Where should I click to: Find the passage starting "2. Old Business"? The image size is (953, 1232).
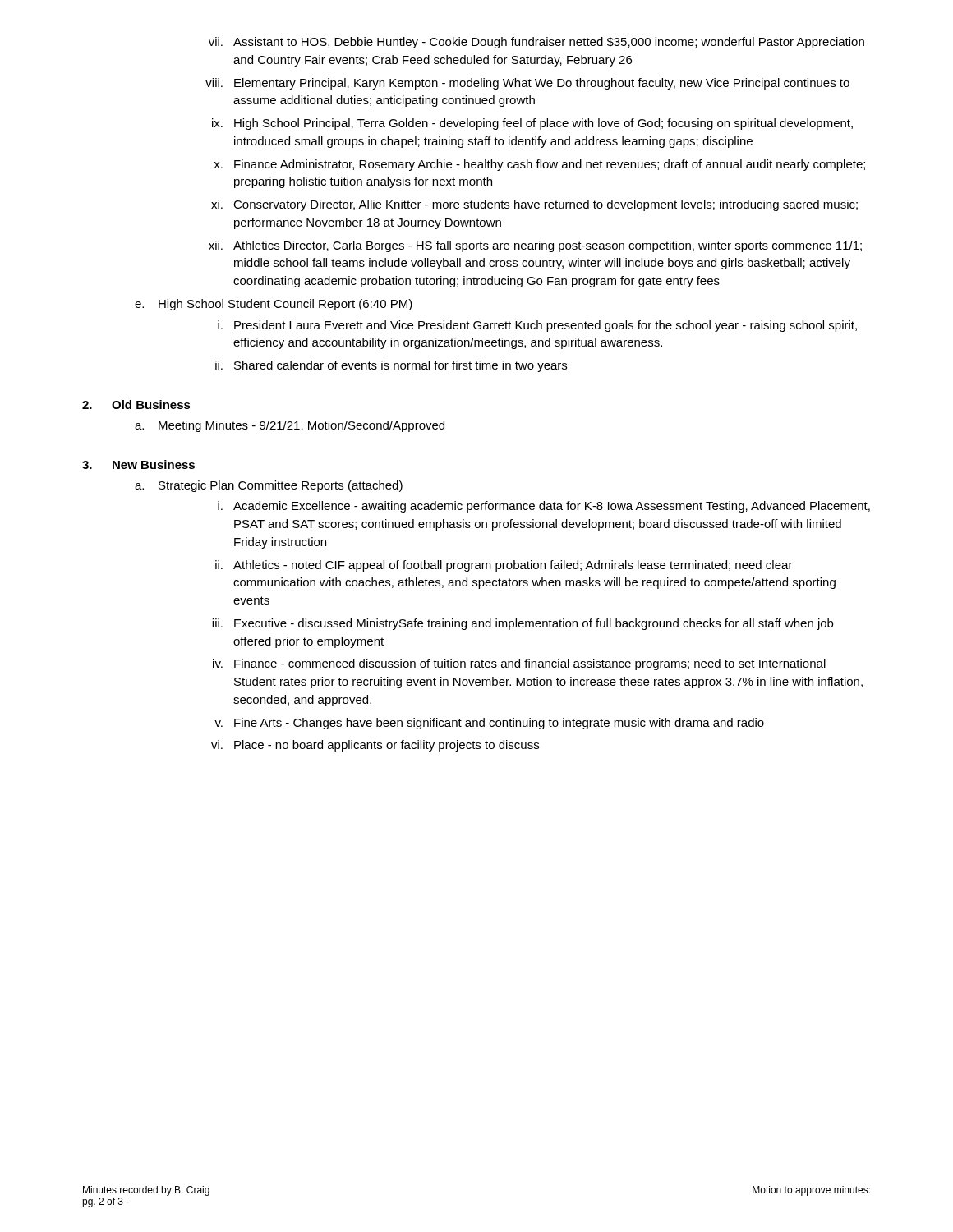tap(136, 404)
